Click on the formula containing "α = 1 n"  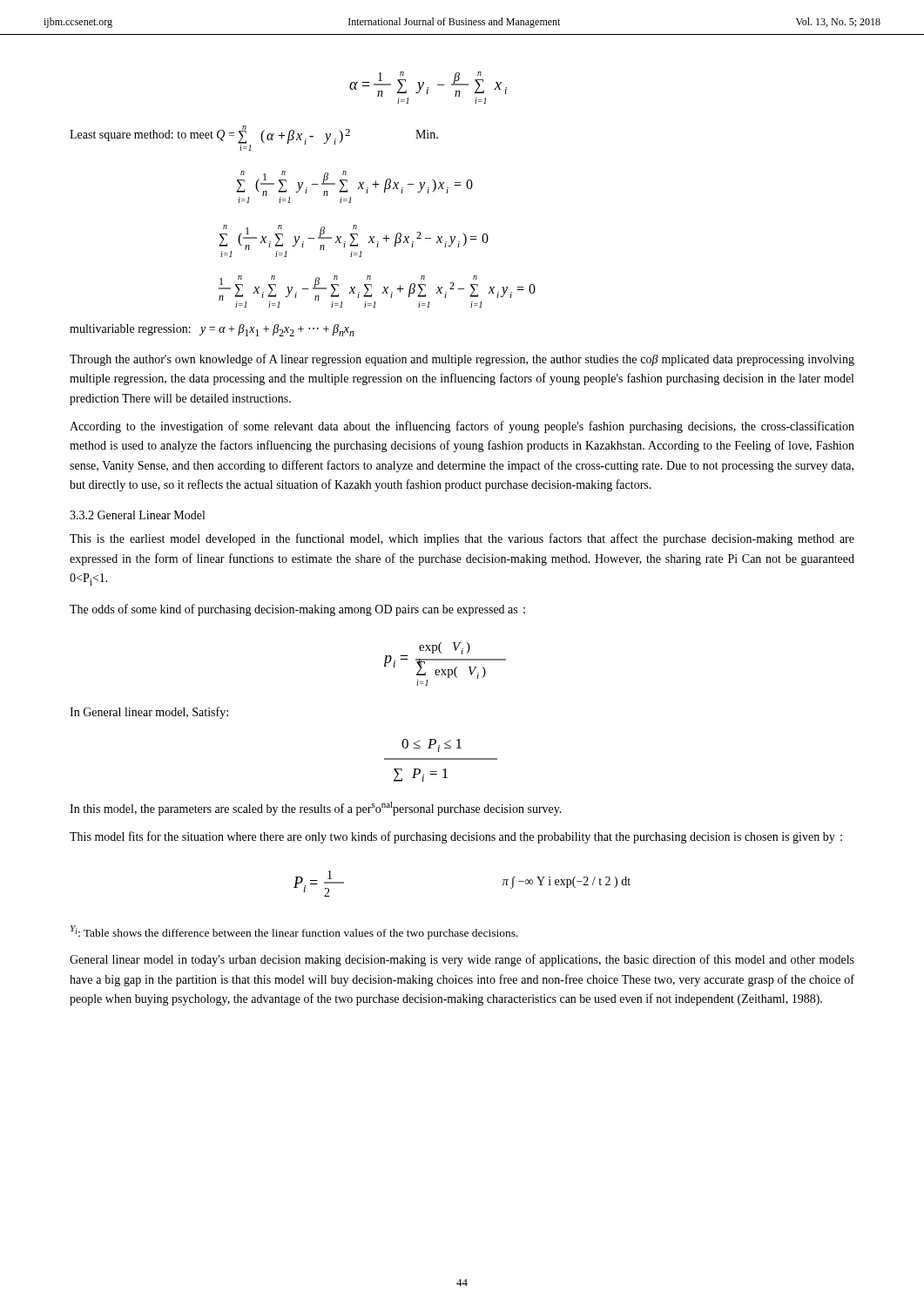pyautogui.click(x=462, y=85)
